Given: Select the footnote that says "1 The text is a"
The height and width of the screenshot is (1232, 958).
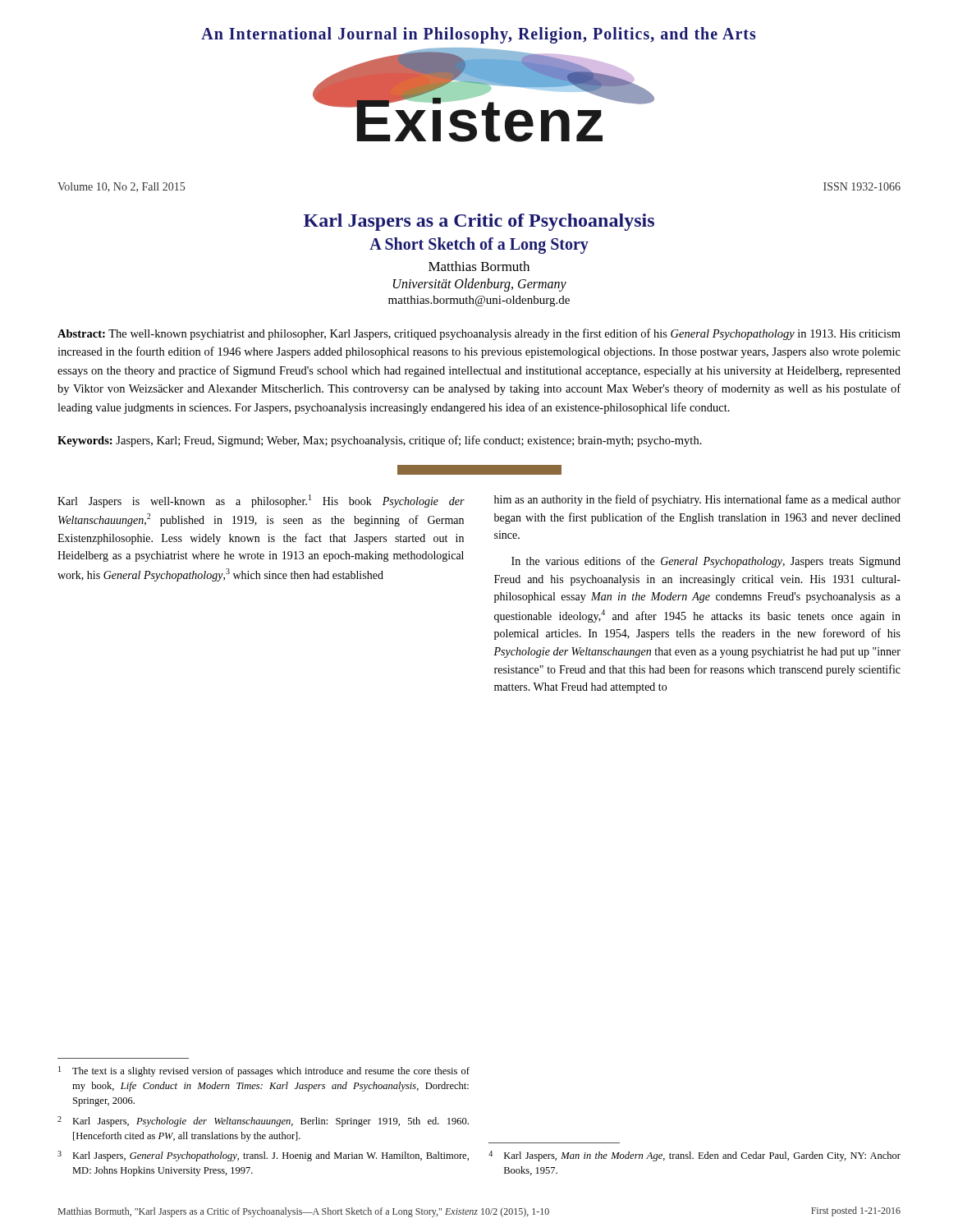Looking at the screenshot, I should coord(263,1086).
